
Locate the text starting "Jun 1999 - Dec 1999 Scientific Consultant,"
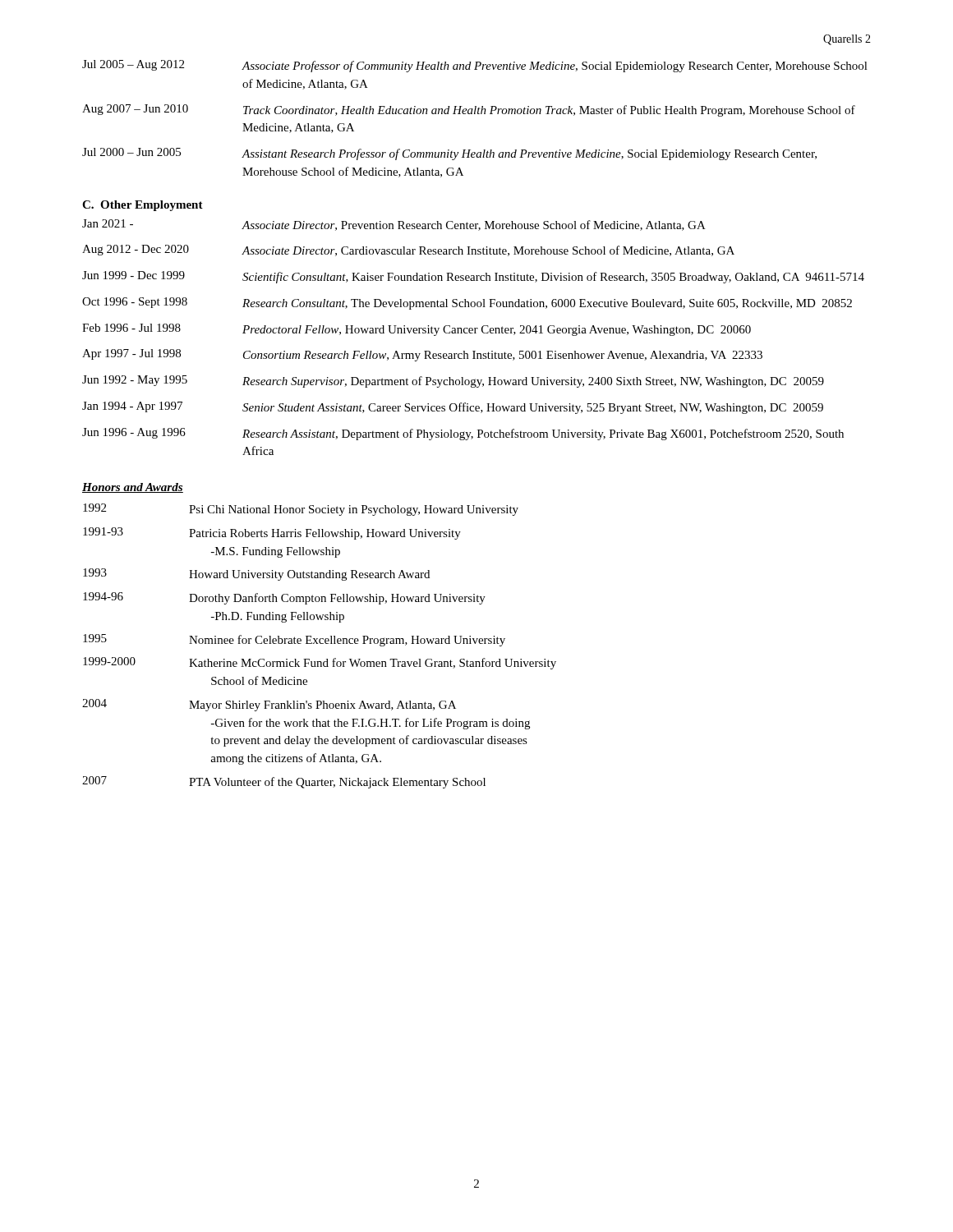click(x=476, y=278)
